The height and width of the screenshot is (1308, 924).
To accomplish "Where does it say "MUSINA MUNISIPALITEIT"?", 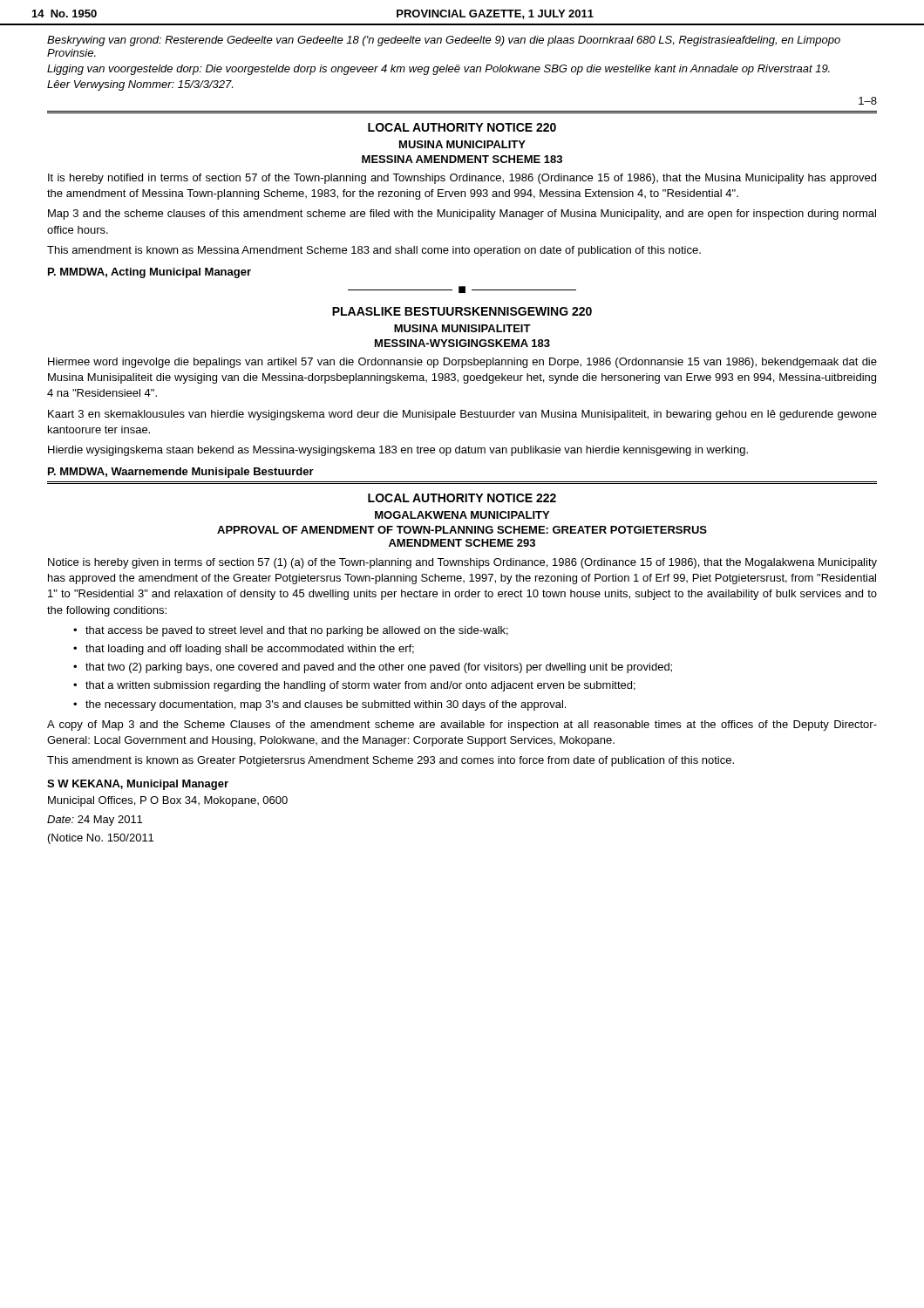I will (x=462, y=328).
